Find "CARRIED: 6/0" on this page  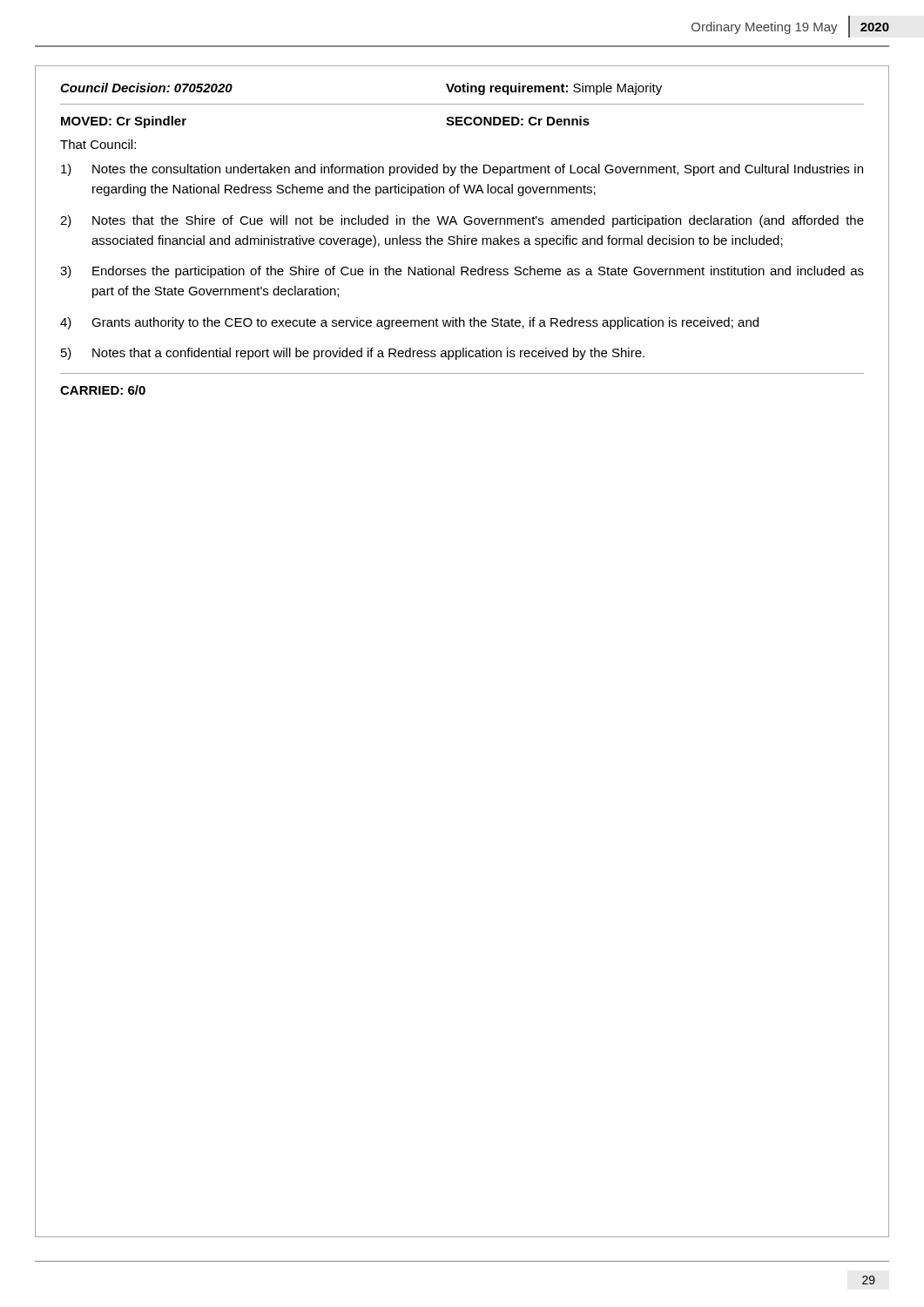(x=103, y=390)
